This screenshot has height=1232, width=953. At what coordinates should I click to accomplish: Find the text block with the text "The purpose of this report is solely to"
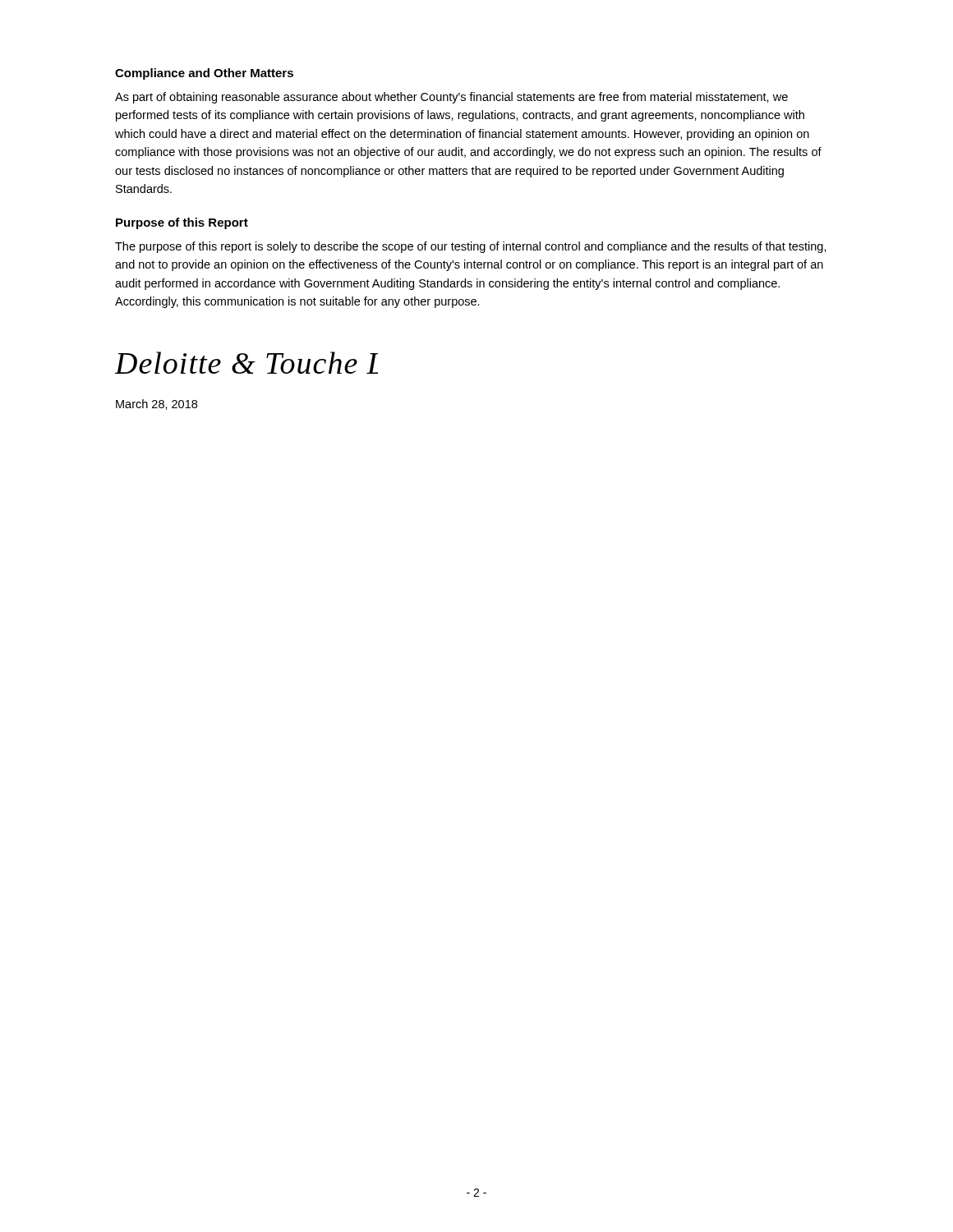(x=471, y=274)
